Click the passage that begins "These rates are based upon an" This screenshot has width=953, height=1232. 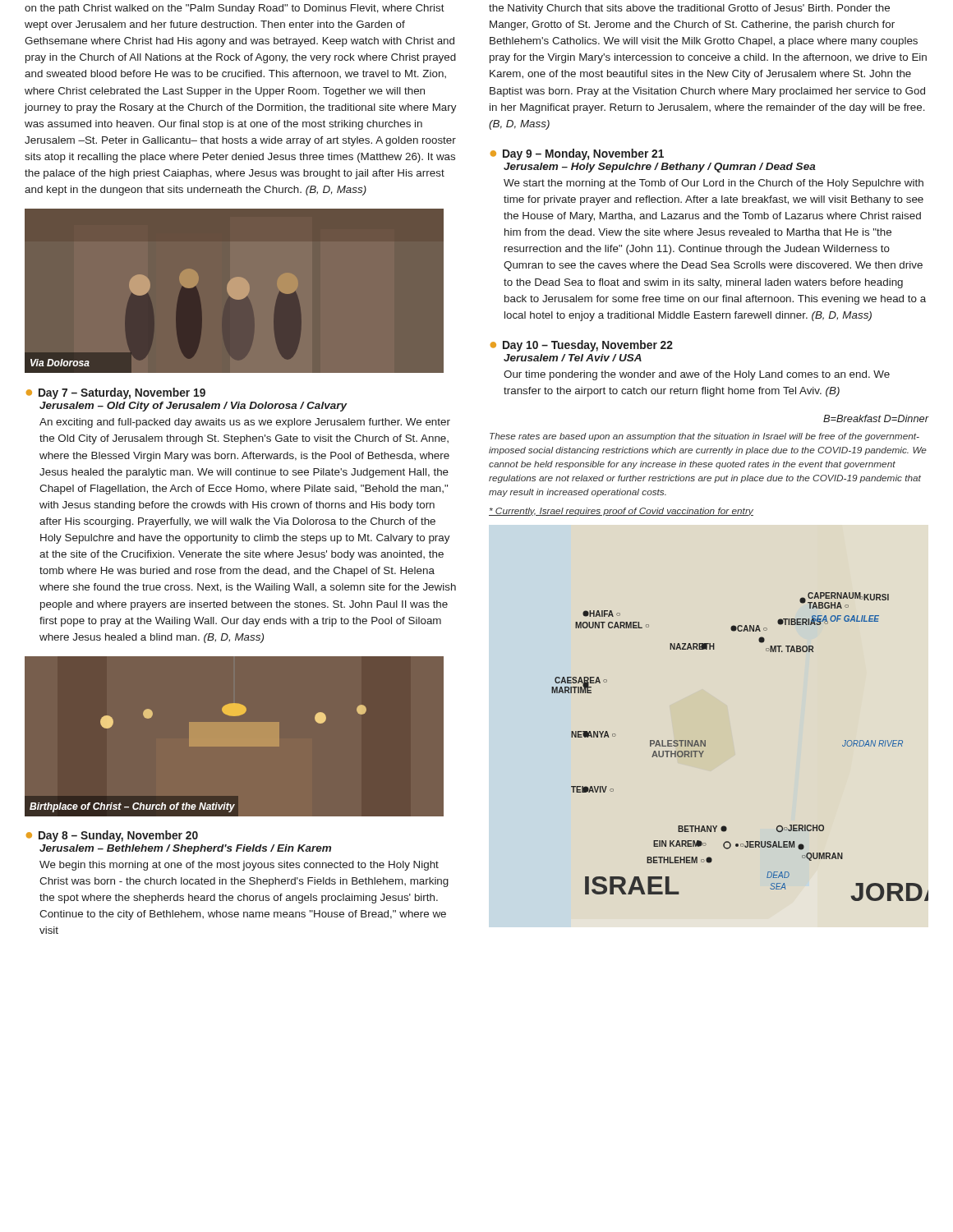708,464
